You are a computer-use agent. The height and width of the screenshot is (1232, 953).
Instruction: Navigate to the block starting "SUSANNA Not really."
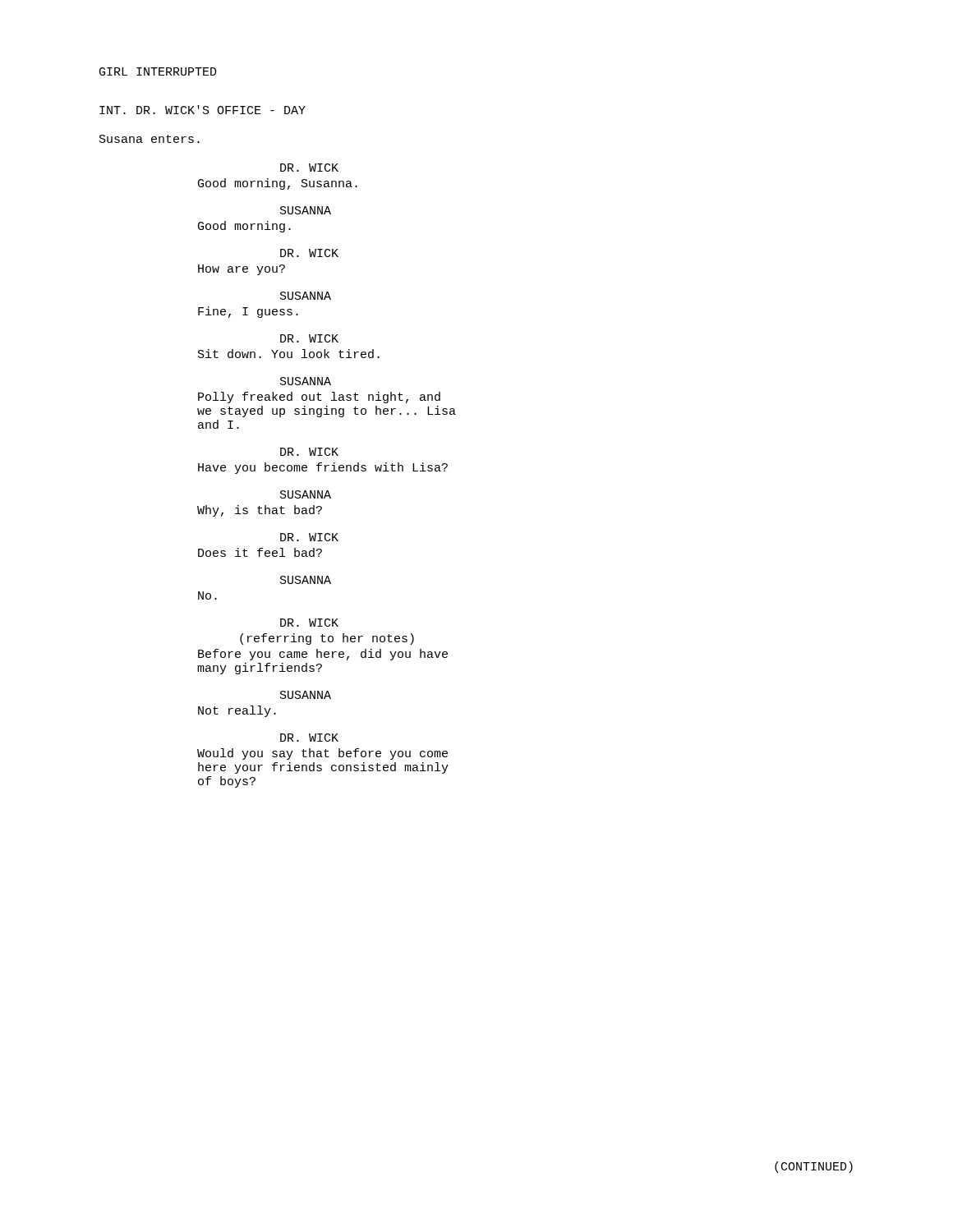point(306,695)
